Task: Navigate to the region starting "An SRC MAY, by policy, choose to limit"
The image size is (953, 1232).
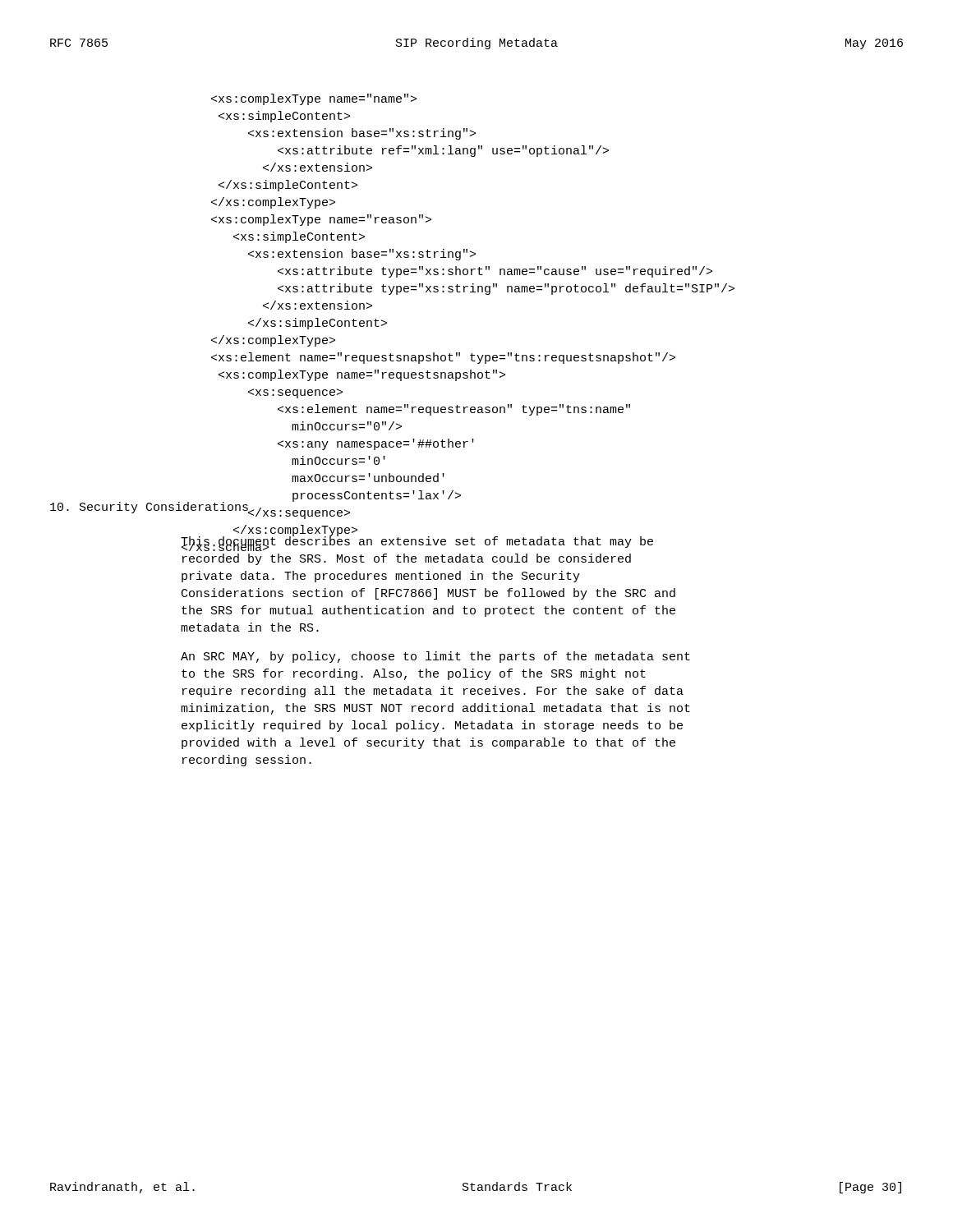Action: pos(436,709)
